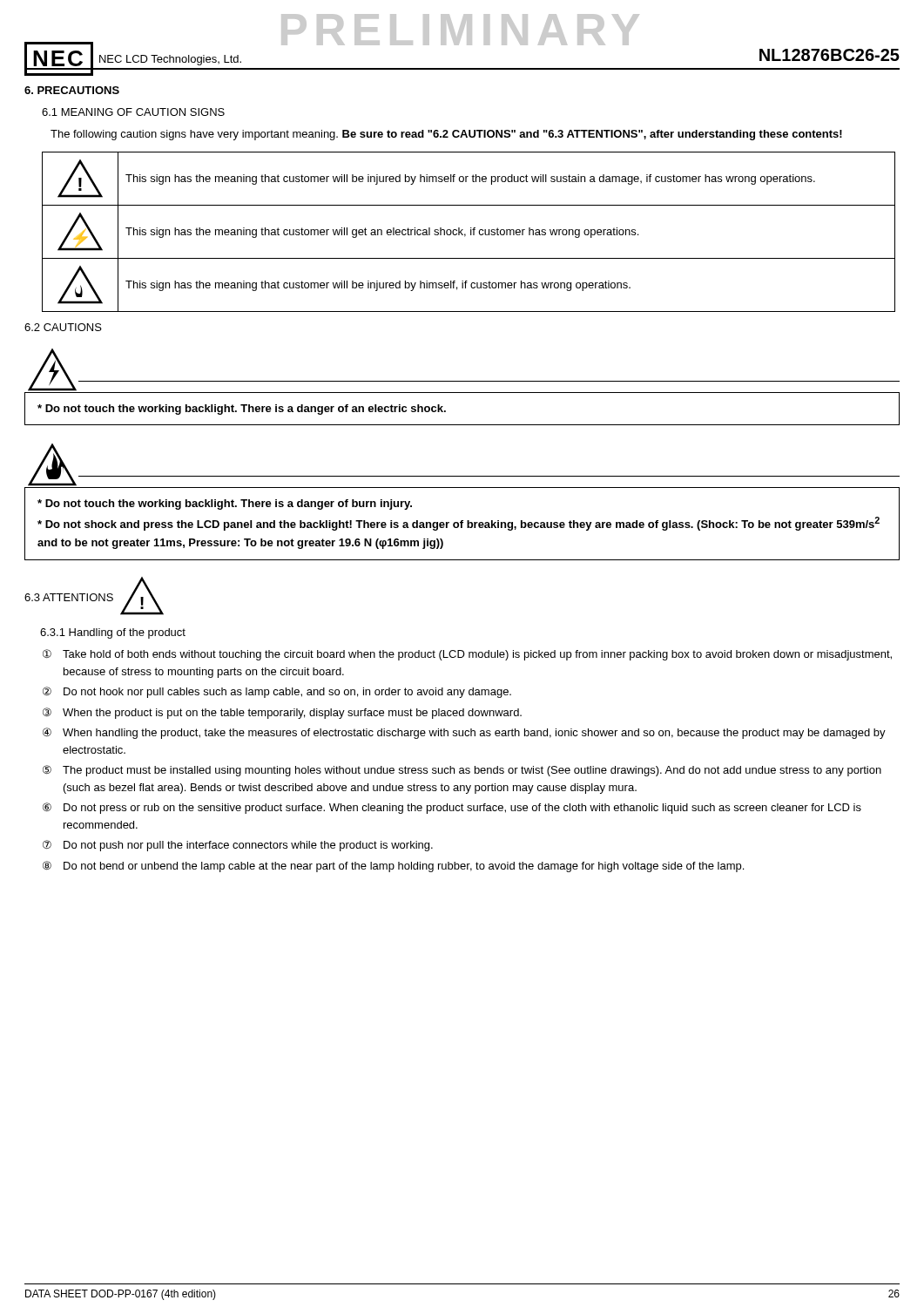Click on the element starting "③ When the product is put"
Viewport: 924px width, 1307px height.
pyautogui.click(x=471, y=712)
